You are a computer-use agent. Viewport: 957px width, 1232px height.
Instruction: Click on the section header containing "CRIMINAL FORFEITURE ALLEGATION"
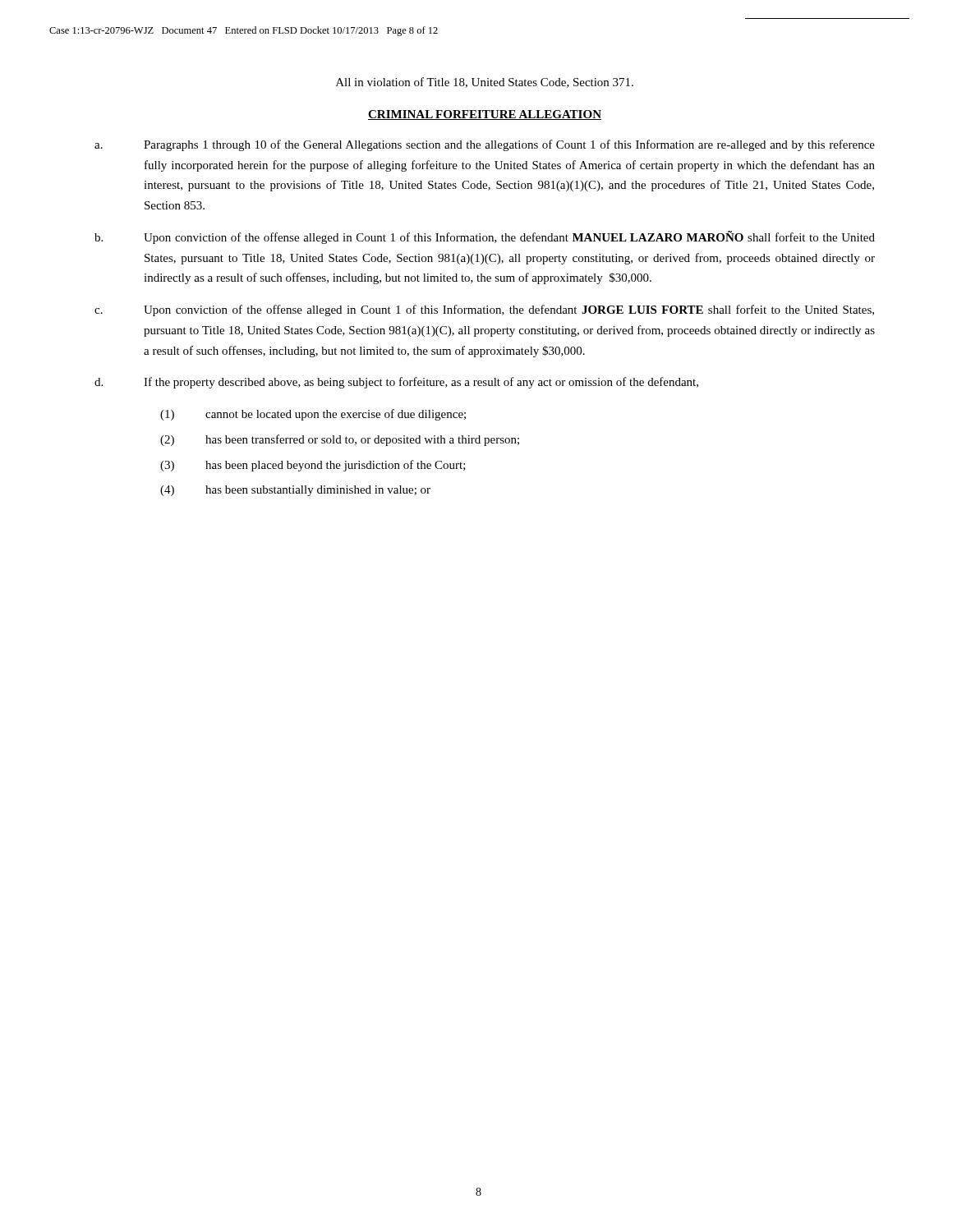[x=485, y=114]
